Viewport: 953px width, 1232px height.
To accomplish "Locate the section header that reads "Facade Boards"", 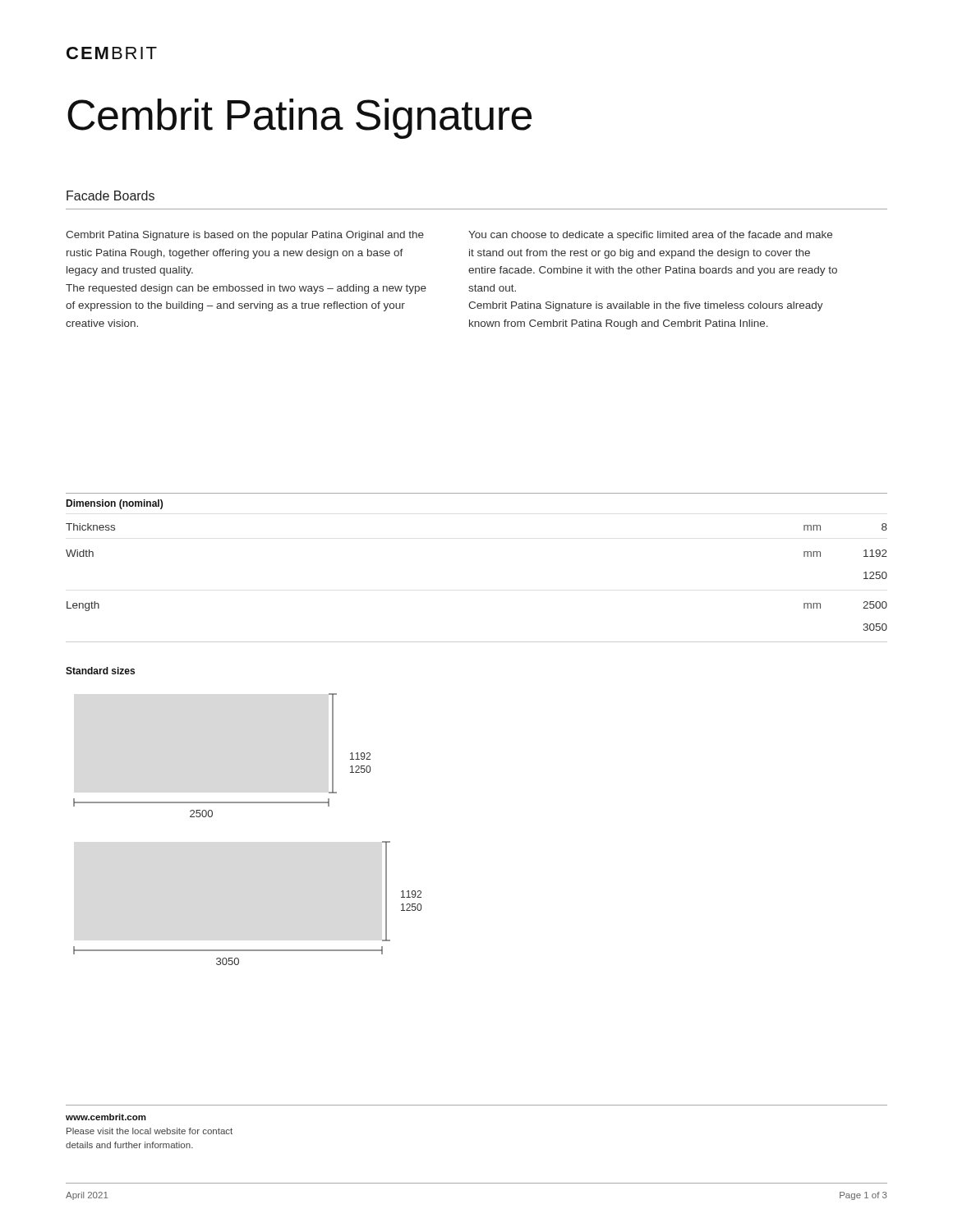I will click(110, 196).
